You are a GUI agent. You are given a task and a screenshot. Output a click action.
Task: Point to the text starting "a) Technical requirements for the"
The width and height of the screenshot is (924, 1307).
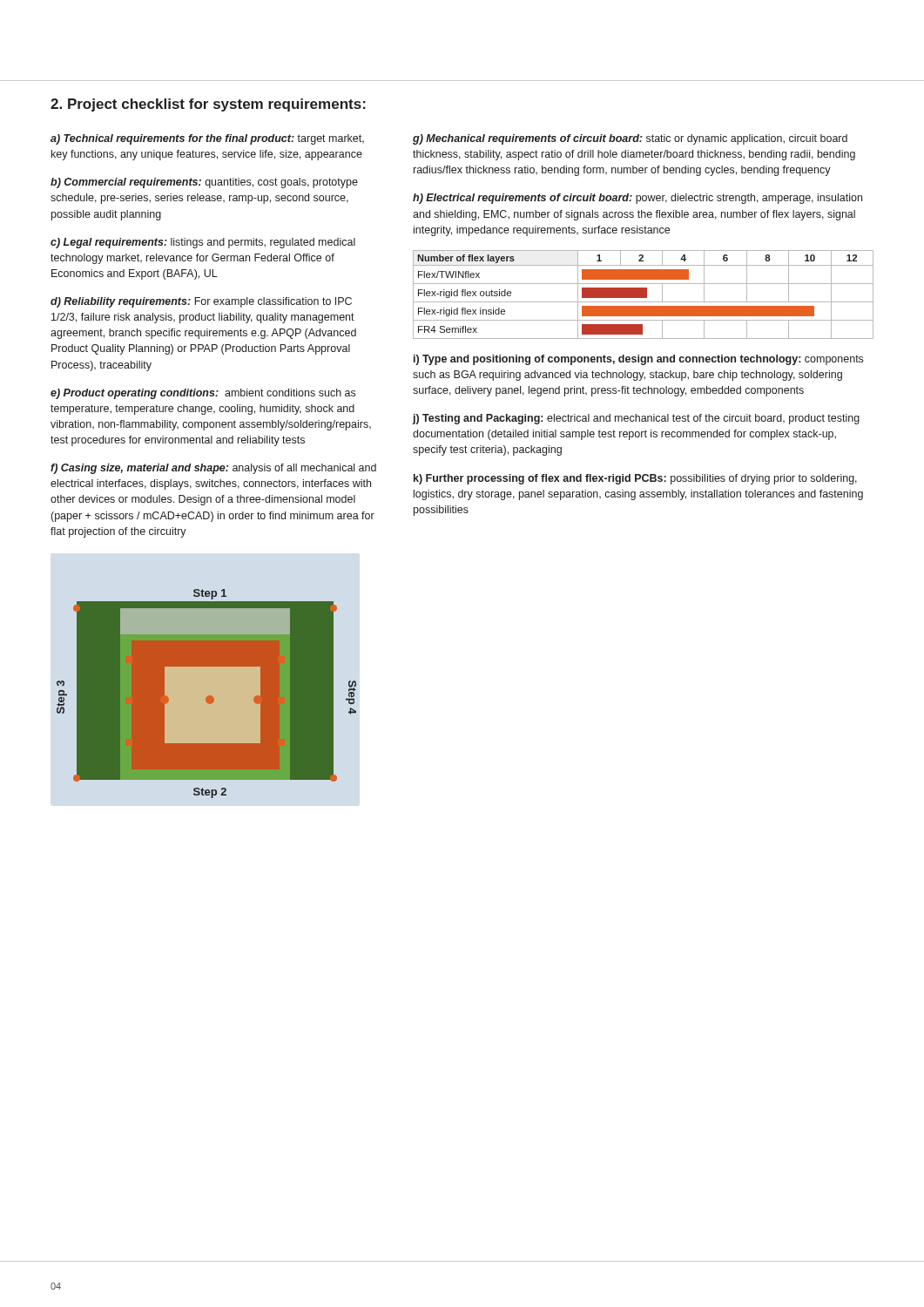208,146
